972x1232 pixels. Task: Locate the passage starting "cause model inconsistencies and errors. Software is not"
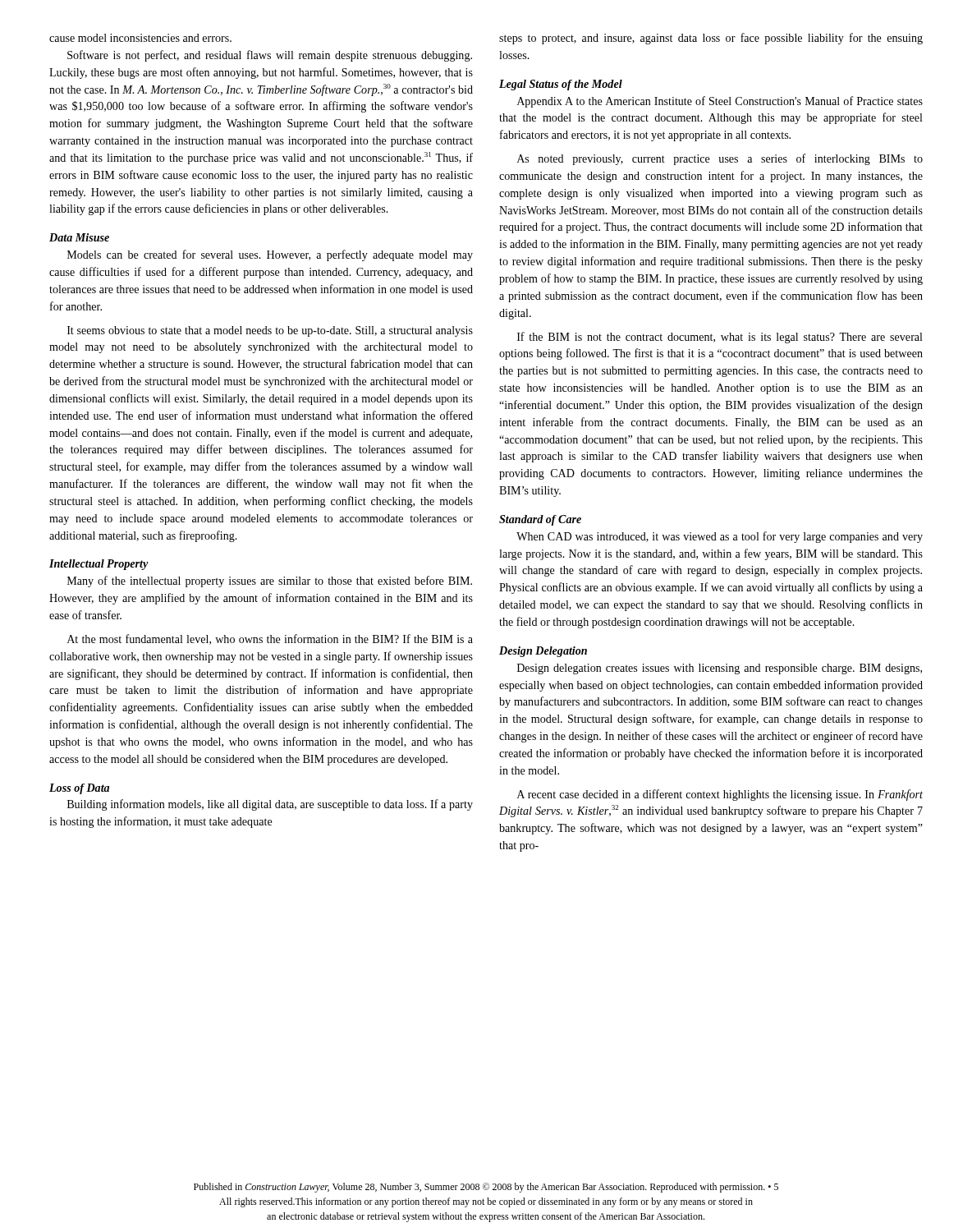click(x=261, y=124)
